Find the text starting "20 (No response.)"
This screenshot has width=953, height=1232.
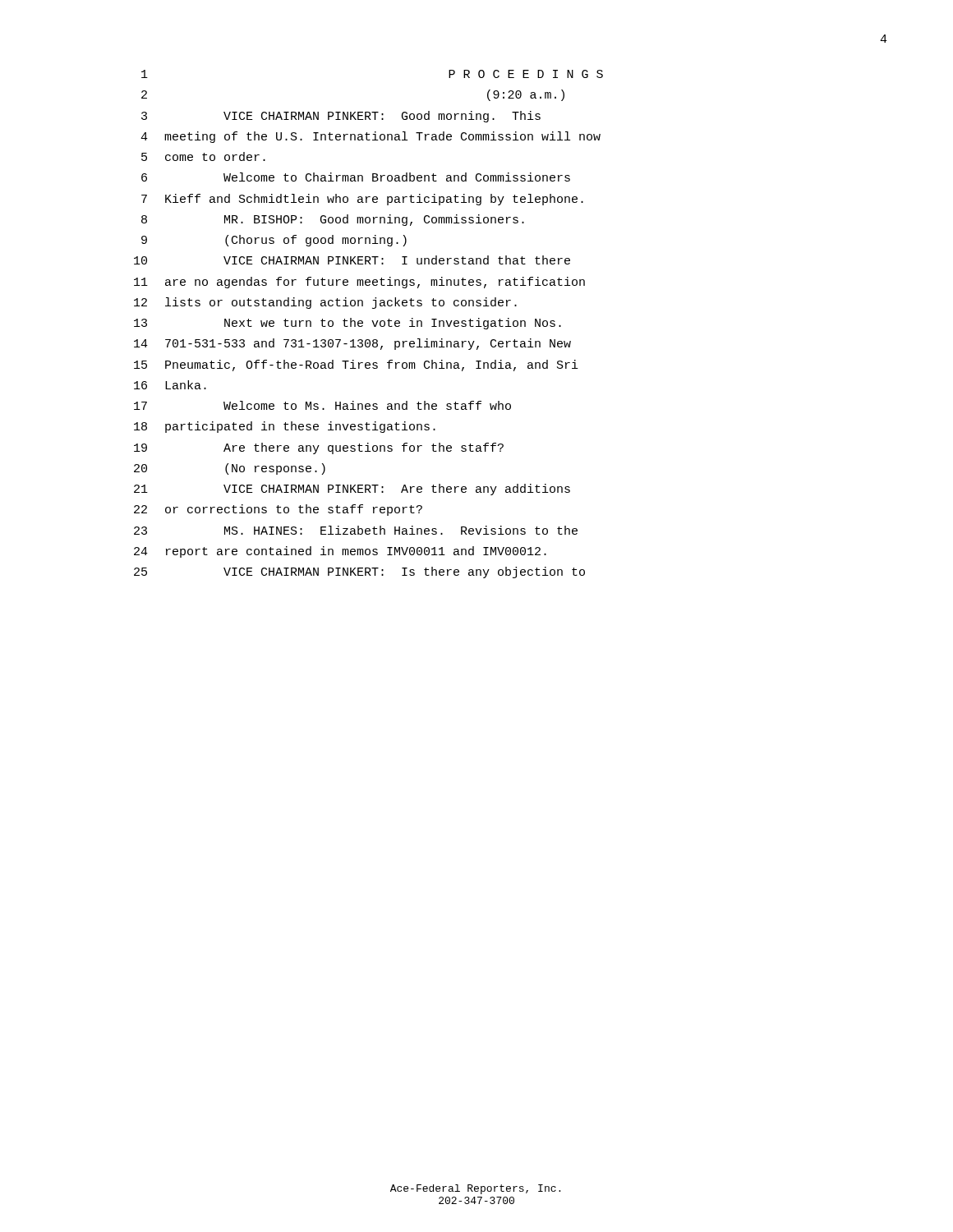[x=230, y=469]
